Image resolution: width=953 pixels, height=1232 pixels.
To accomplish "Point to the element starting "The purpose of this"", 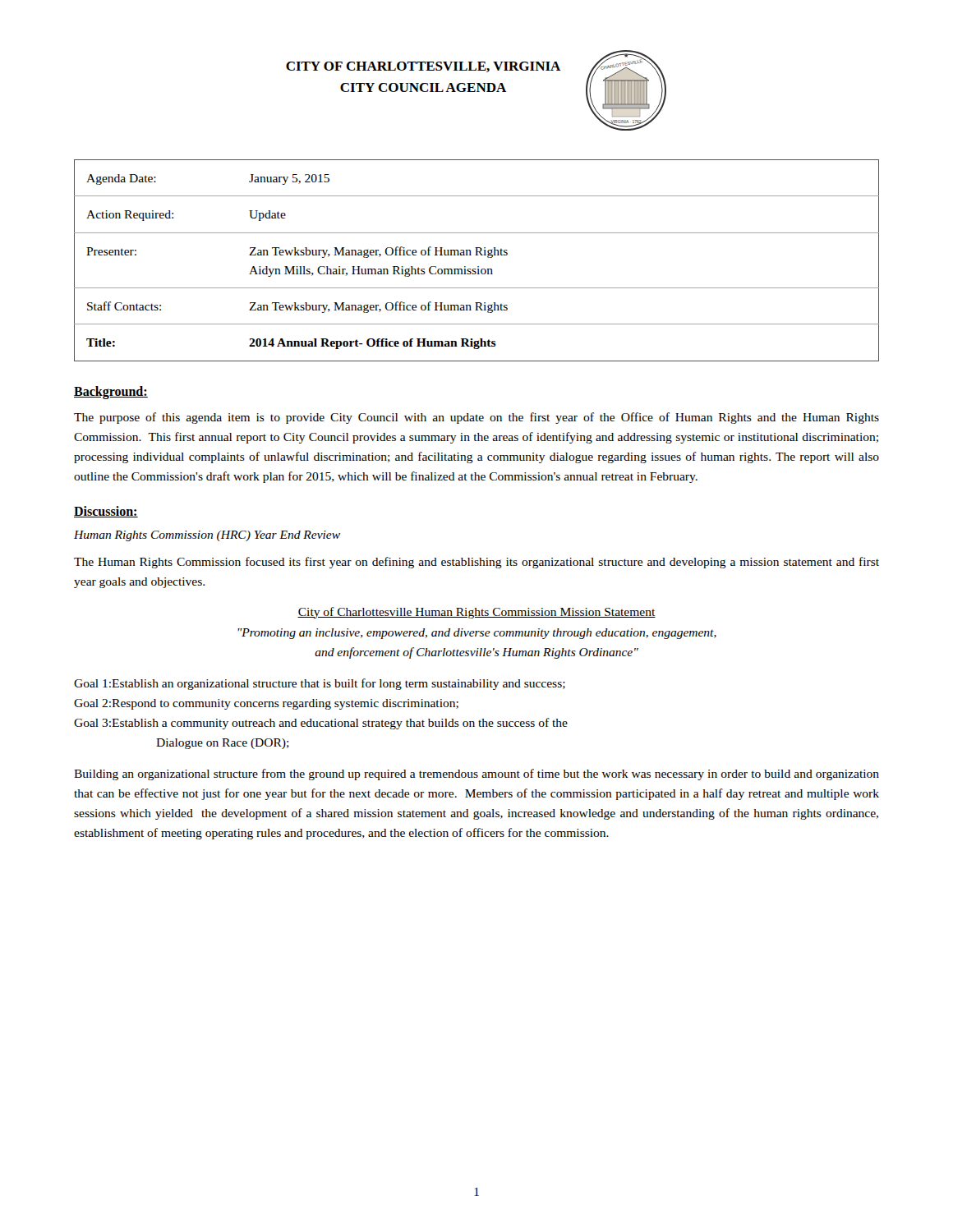I will point(476,446).
